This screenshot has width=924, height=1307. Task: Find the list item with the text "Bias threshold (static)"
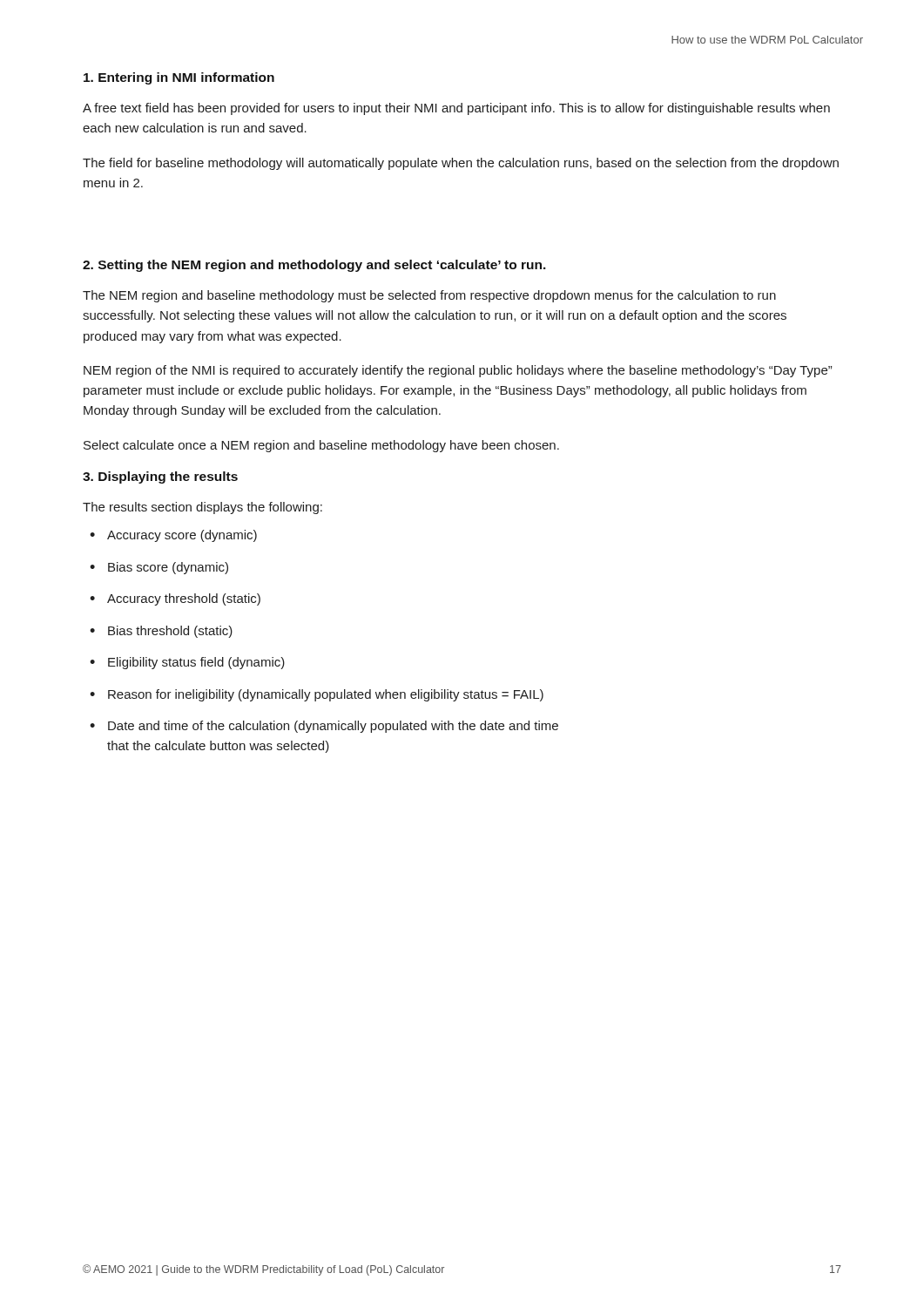170,630
